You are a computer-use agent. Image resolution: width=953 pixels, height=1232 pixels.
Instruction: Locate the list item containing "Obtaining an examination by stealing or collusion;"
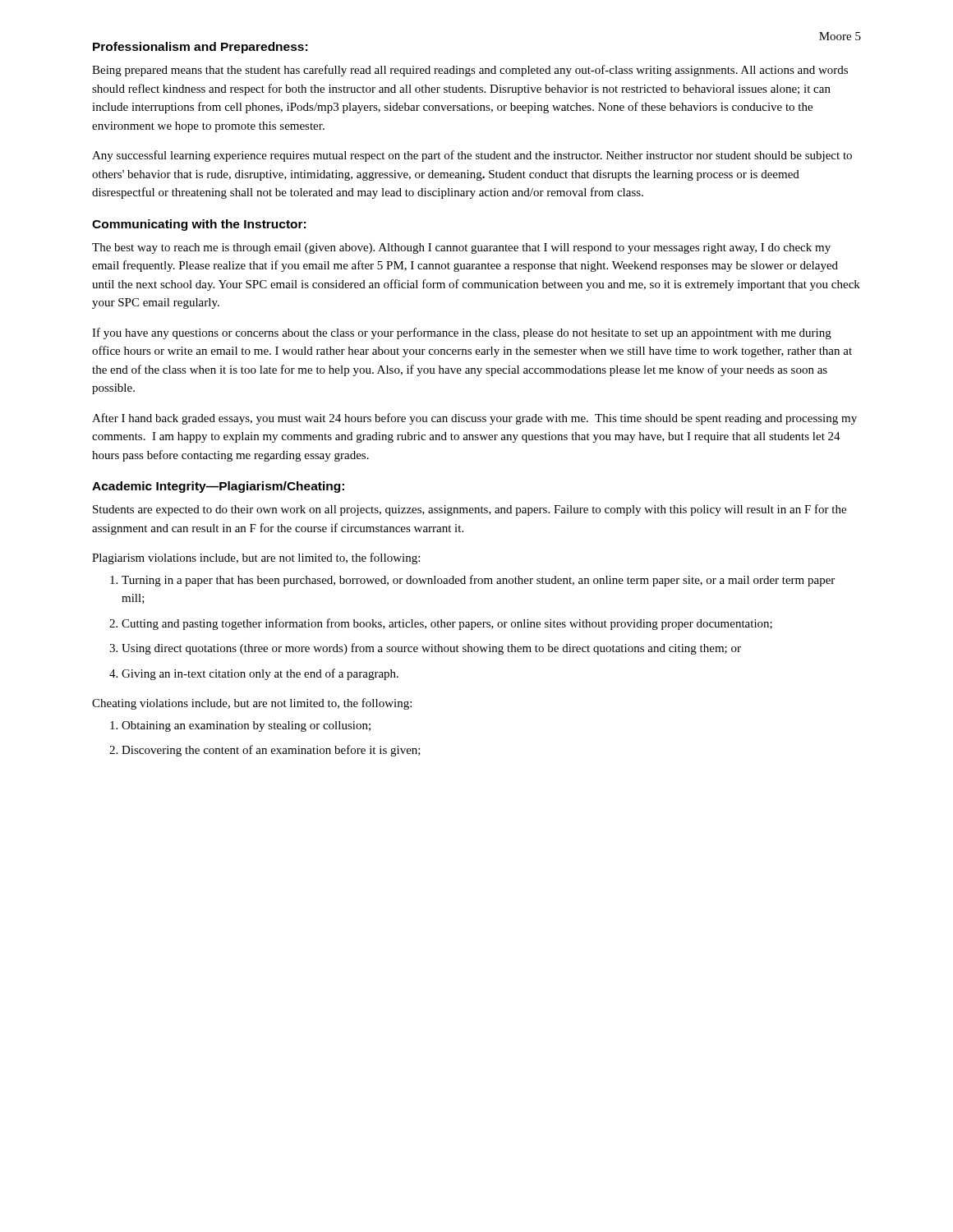[246, 726]
